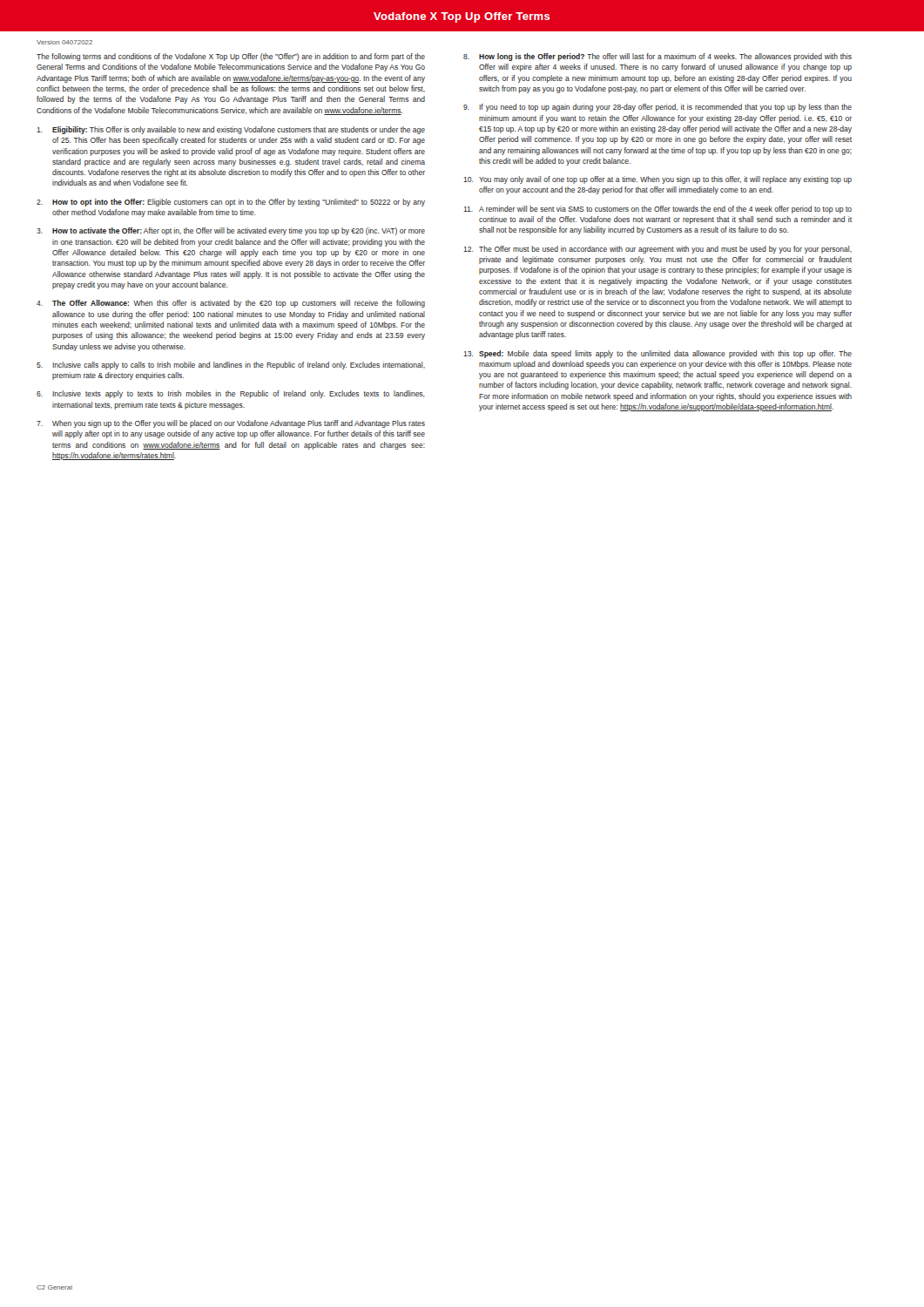Point to the block beginning "12. The Offer must be used in"

[x=658, y=292]
